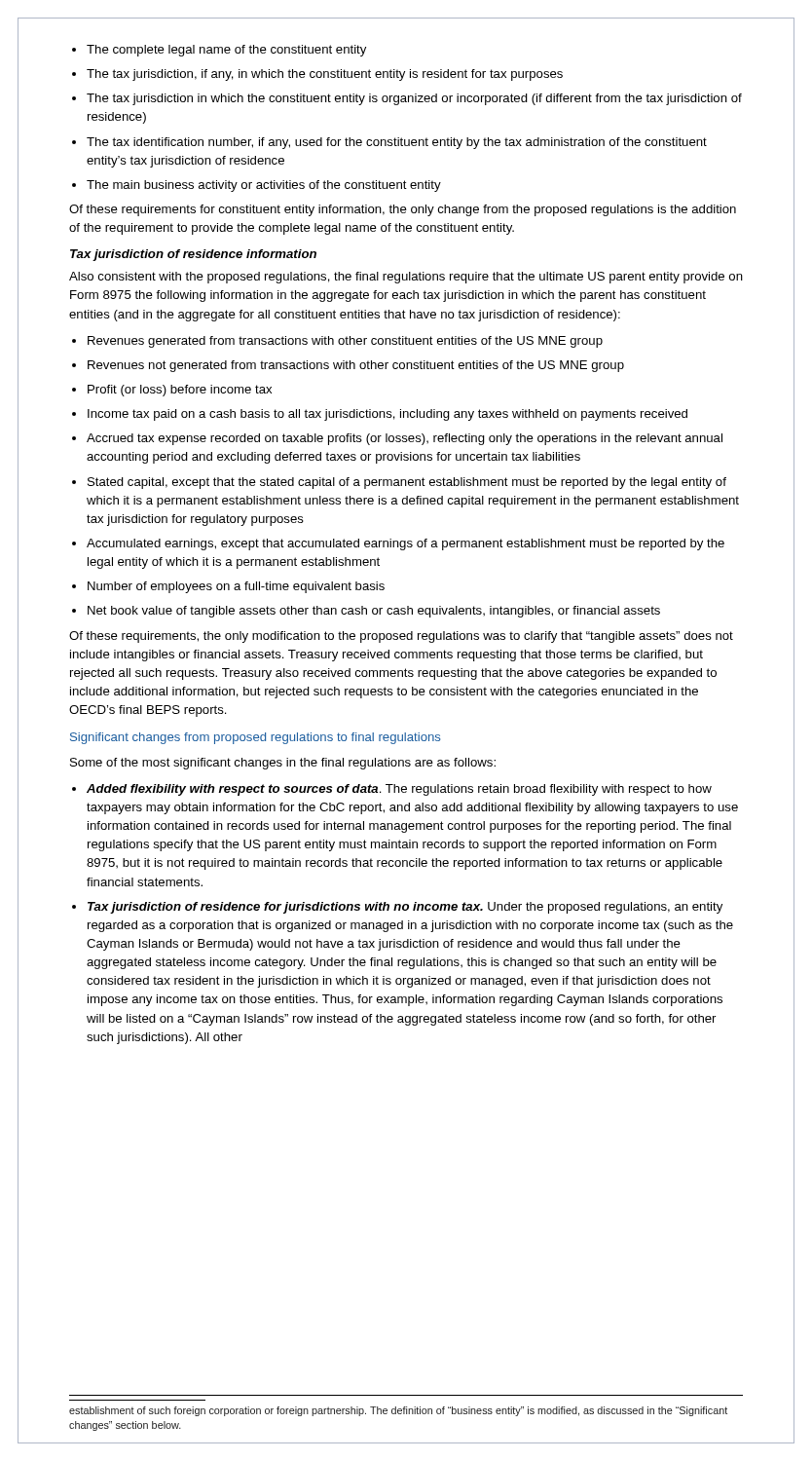812x1461 pixels.
Task: Select a footnote
Action: pos(398,1415)
